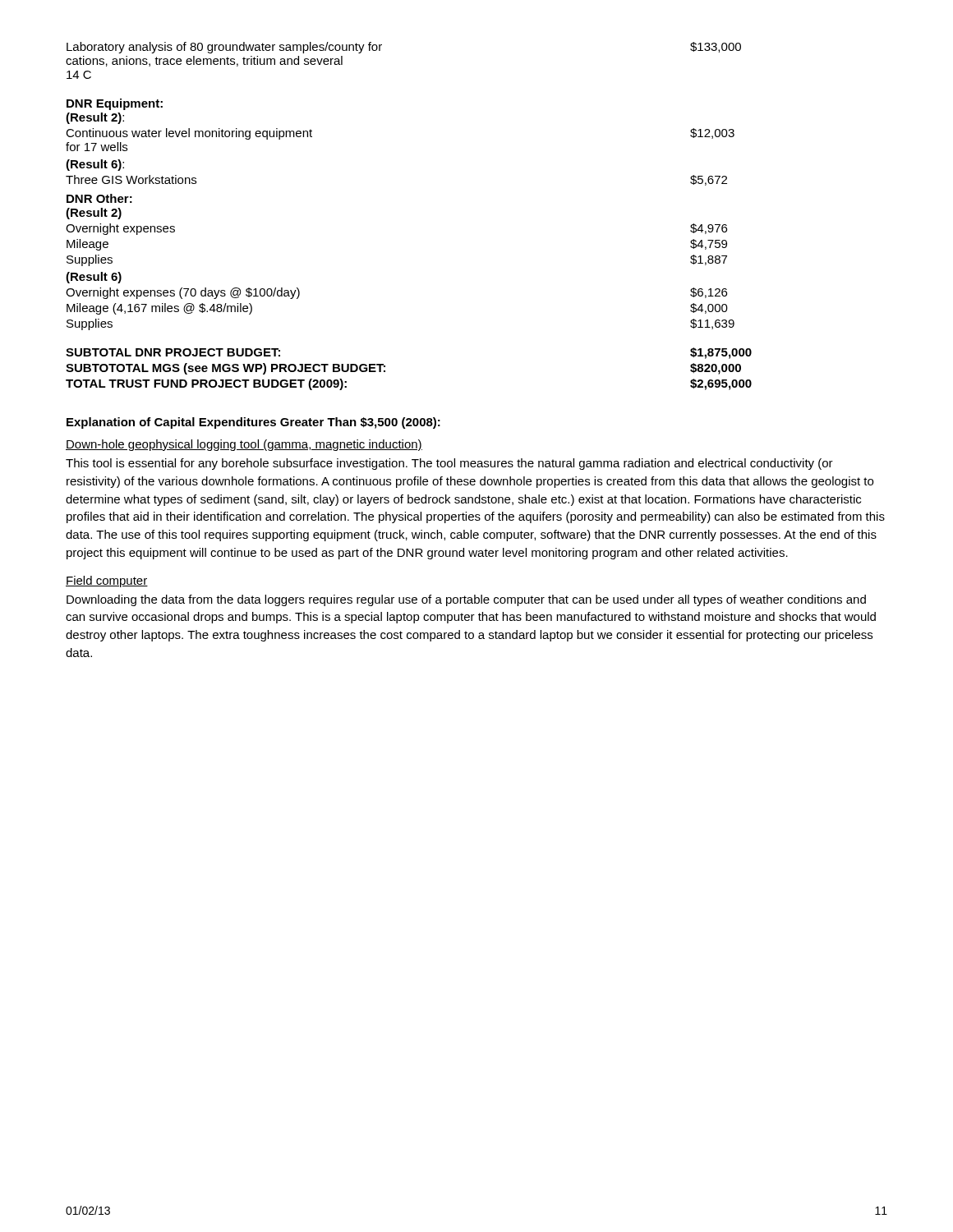Click where it says "(Result 2):"

pyautogui.click(x=96, y=117)
